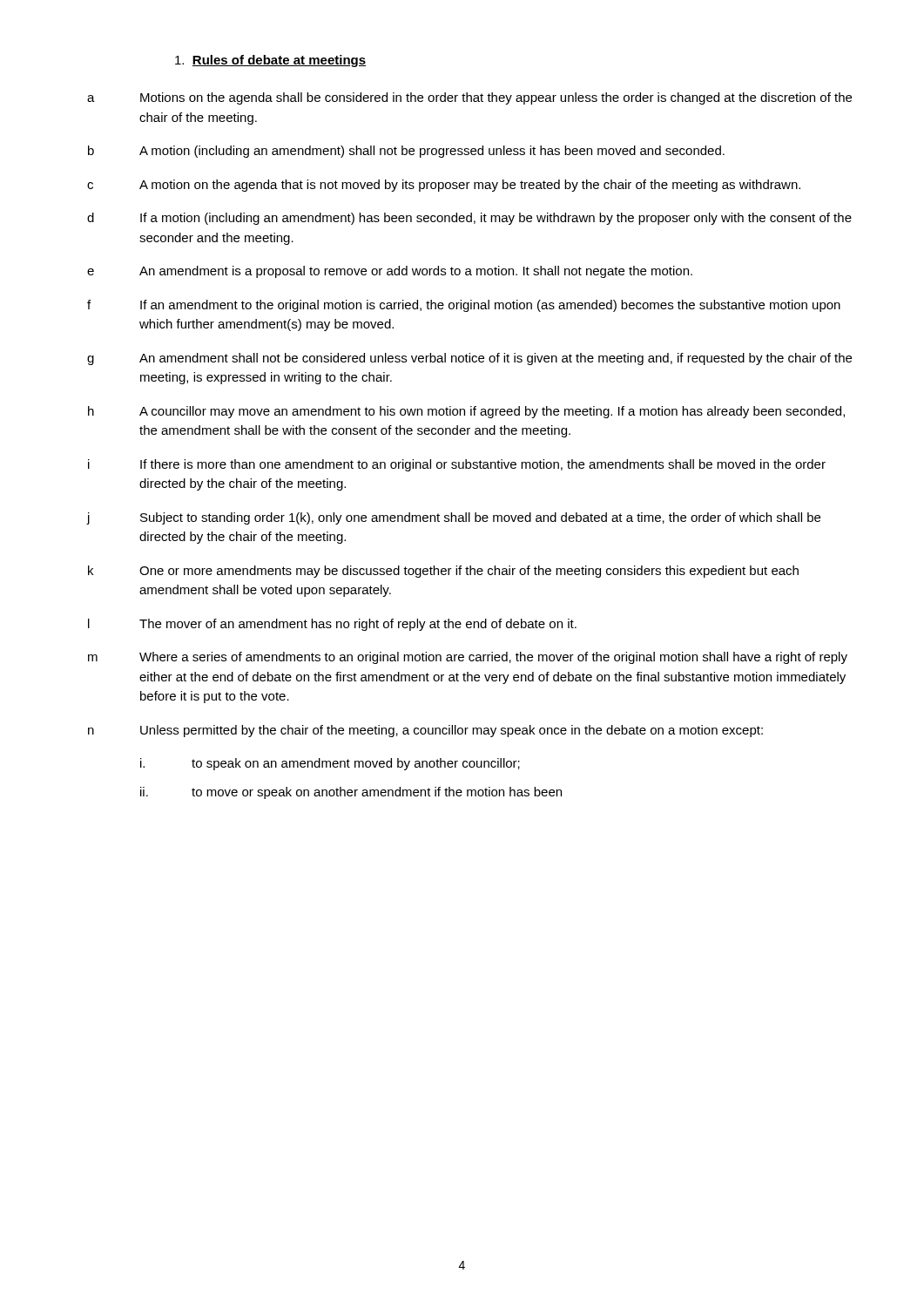Select the region starting "ii. to move or"
Viewport: 924px width, 1307px height.
pyautogui.click(x=497, y=792)
